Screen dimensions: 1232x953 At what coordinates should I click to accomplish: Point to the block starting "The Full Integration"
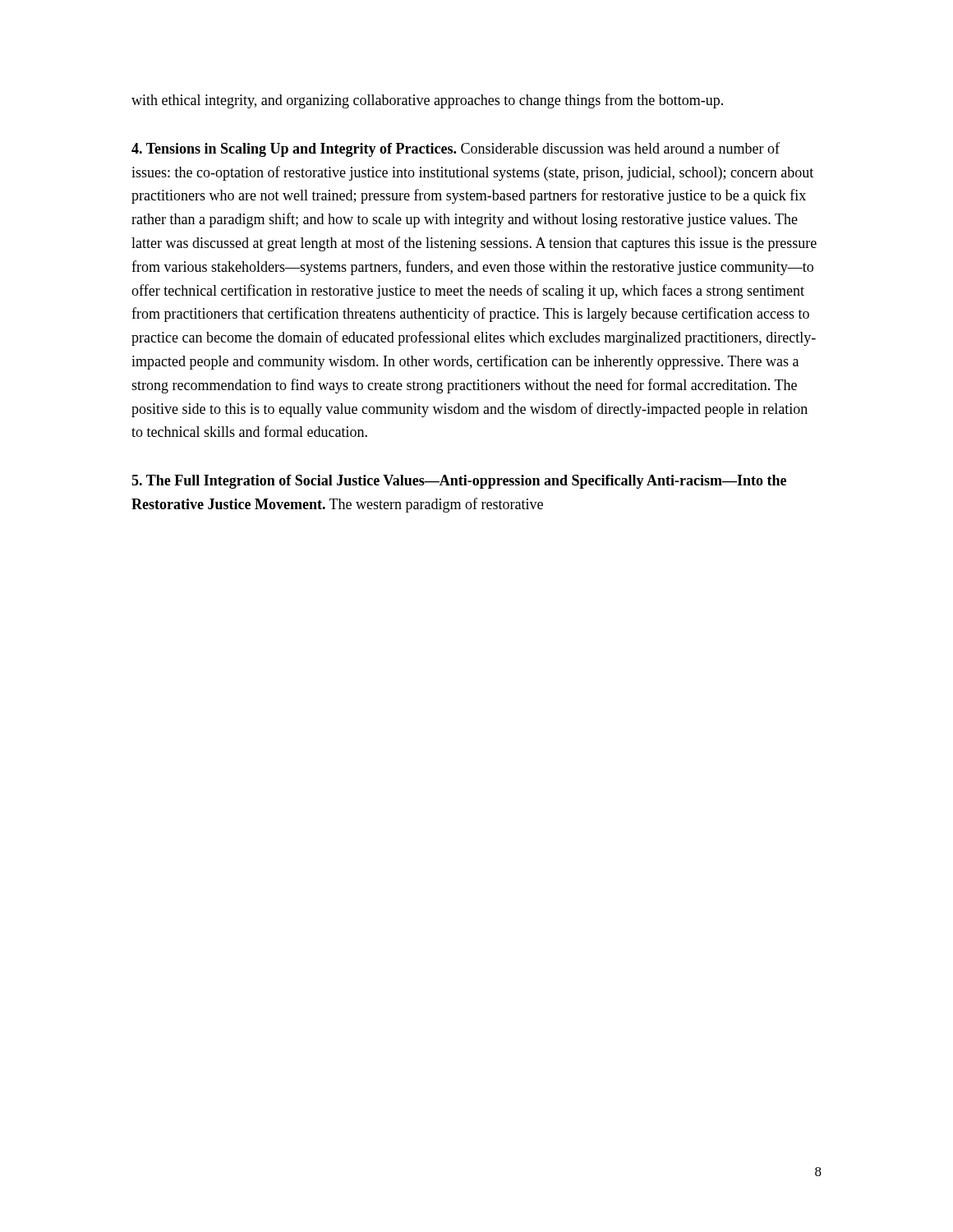coord(476,493)
